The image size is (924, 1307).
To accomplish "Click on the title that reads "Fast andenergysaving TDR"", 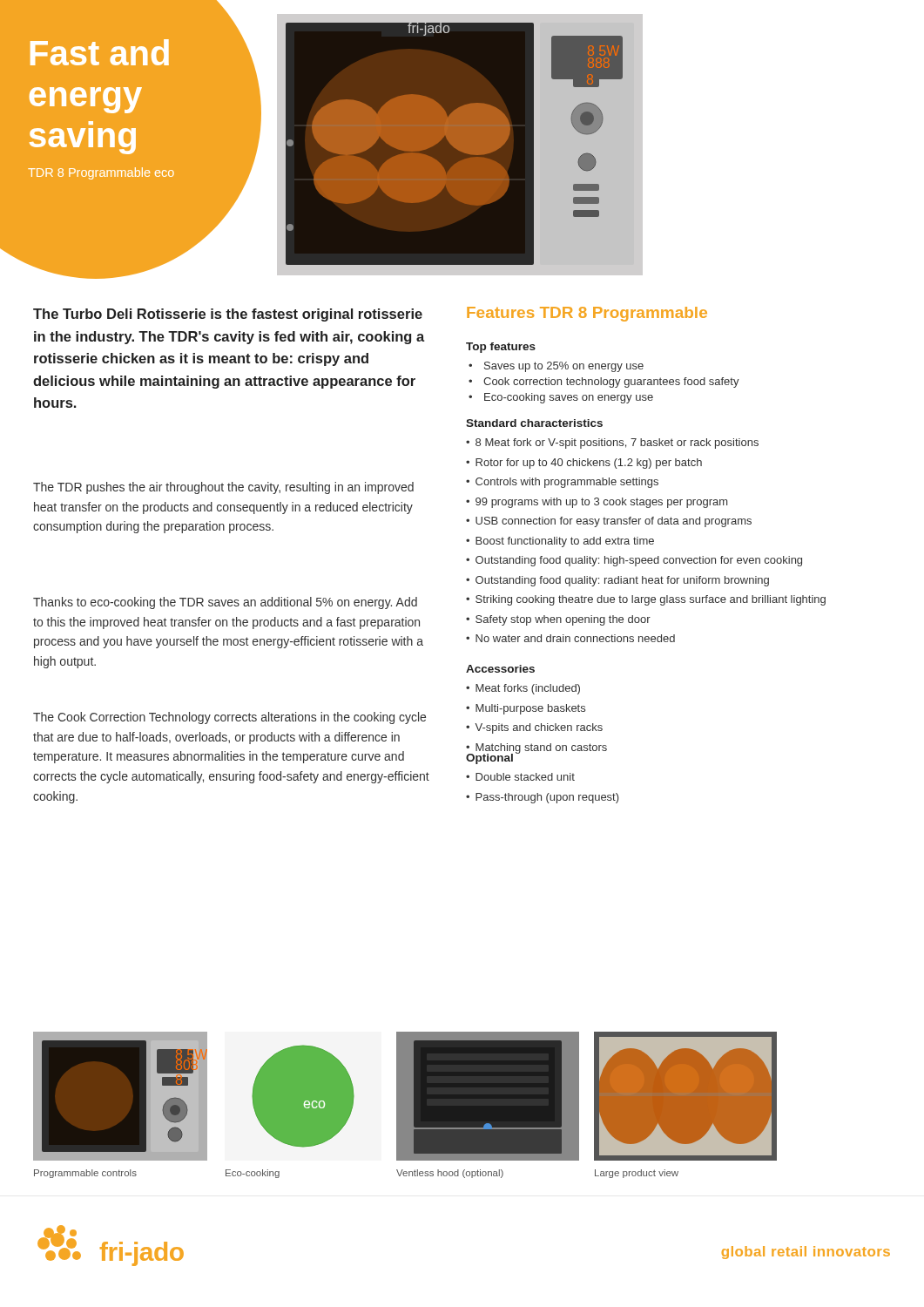I will [x=141, y=106].
